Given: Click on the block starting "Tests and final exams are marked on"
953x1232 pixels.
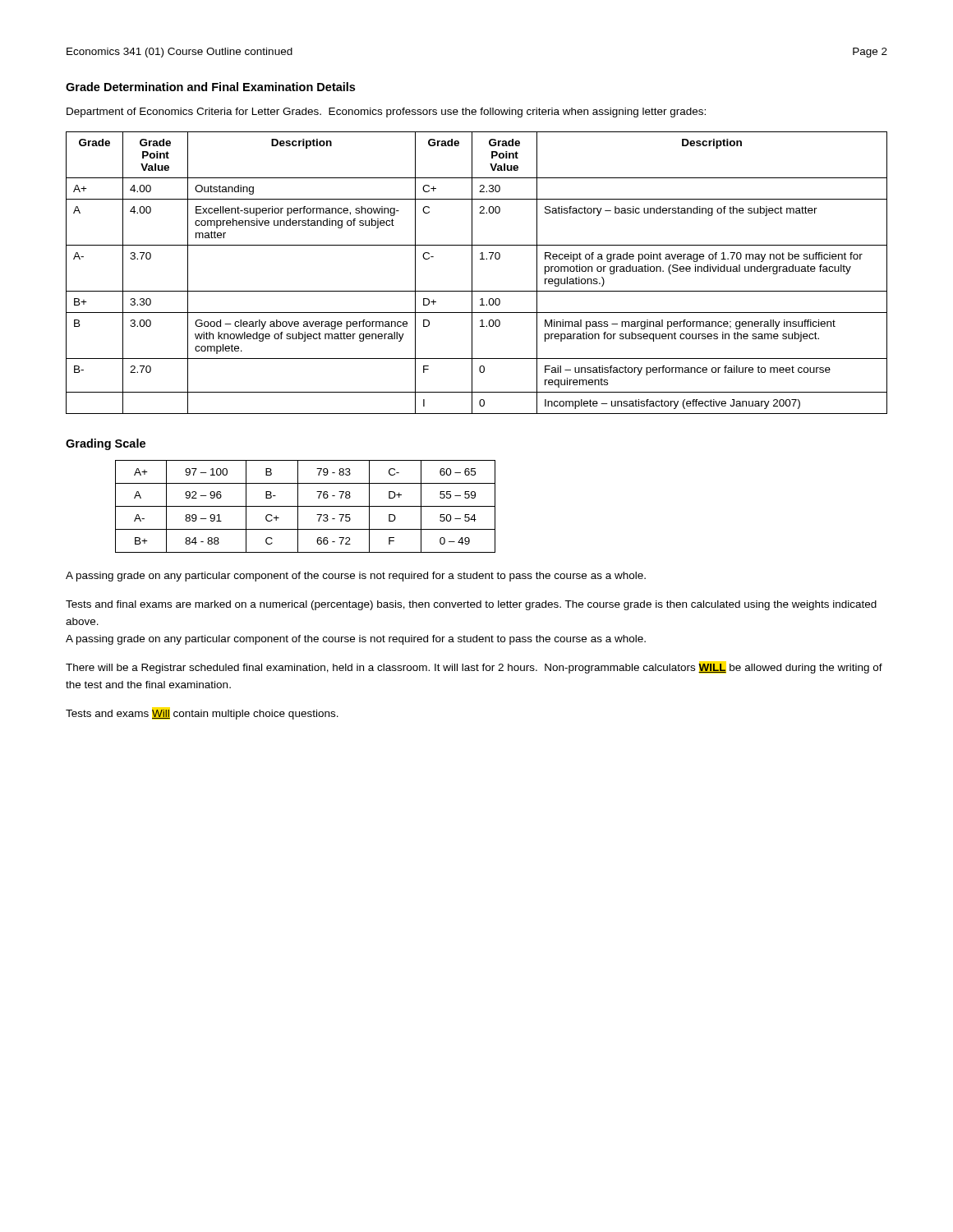Looking at the screenshot, I should (x=471, y=605).
